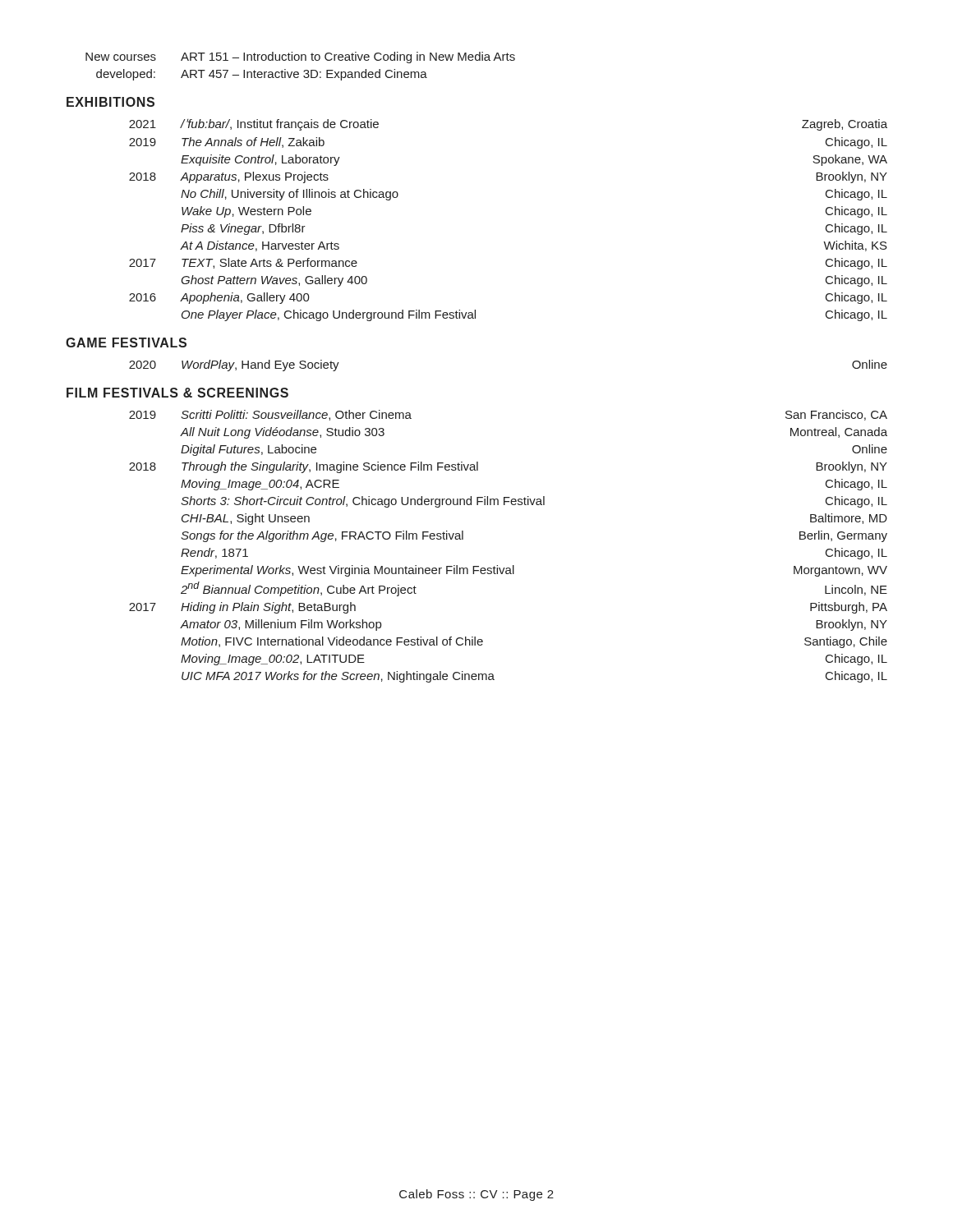Screen dimensions: 1232x953
Task: Find "FILM FESTIVALS & SCREENINGS" on this page
Action: 177,393
